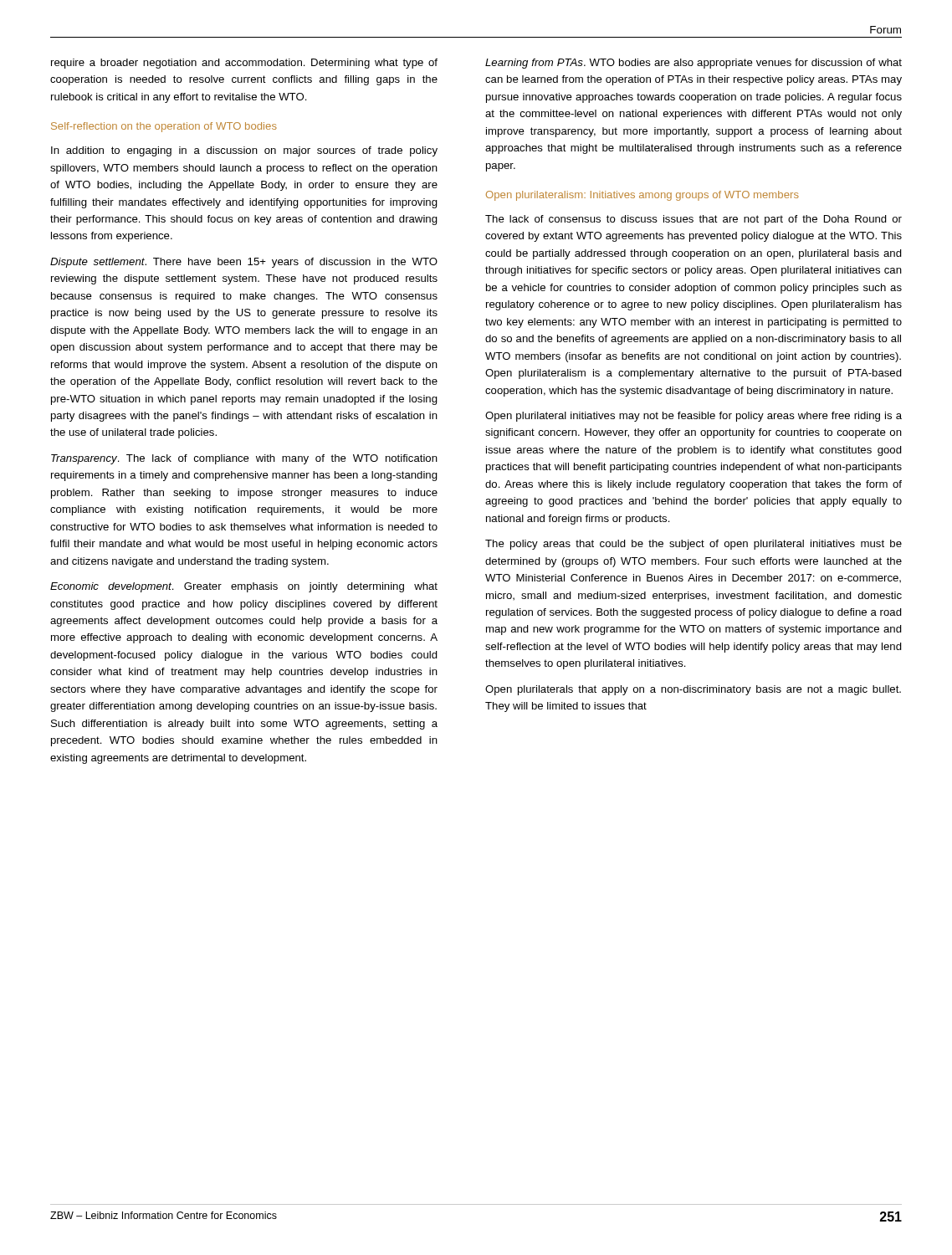Find the block on this page that starts "Economic development. Greater emphasis on"
Viewport: 952px width, 1255px height.
click(244, 672)
